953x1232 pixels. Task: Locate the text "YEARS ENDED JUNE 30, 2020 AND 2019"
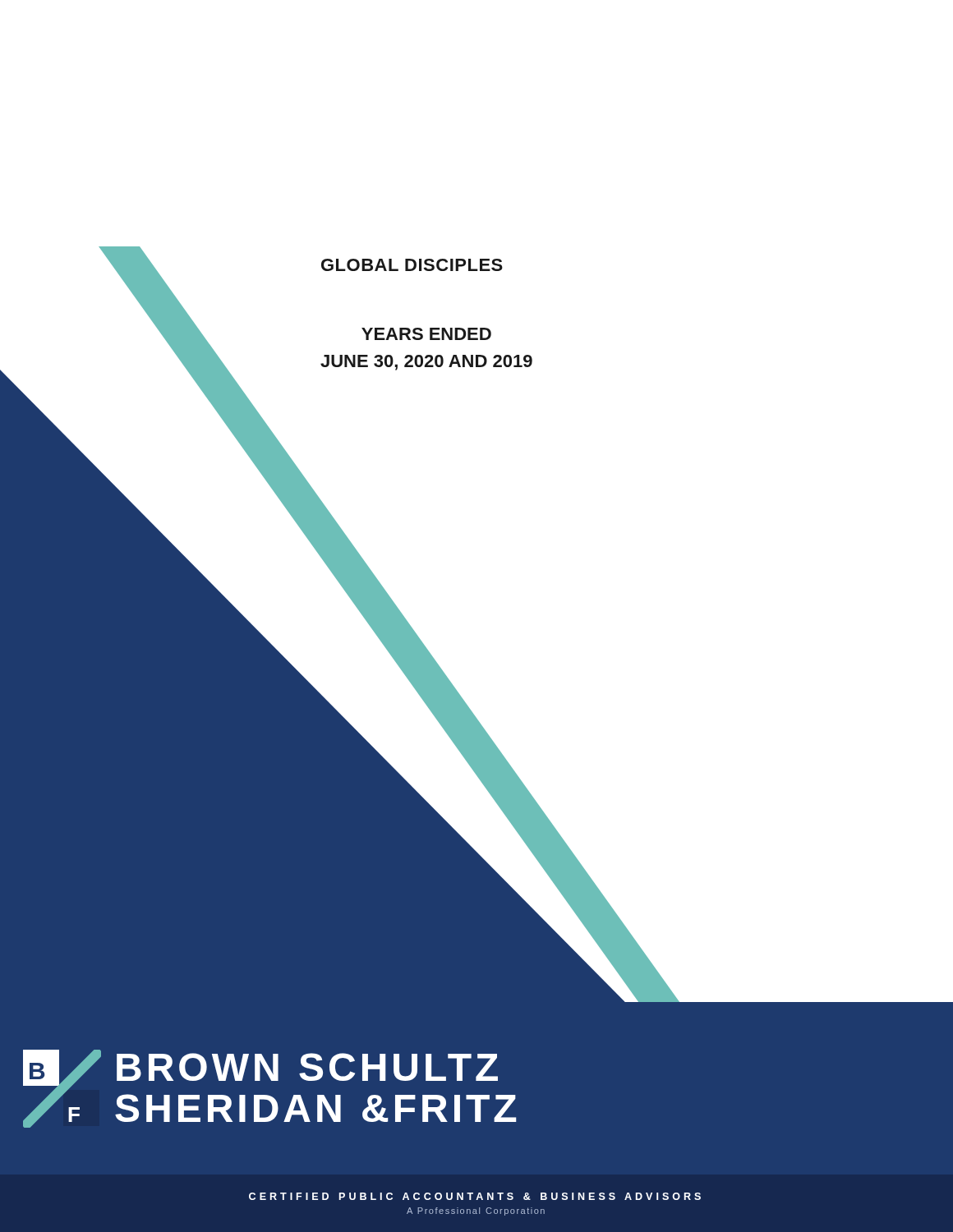(427, 347)
